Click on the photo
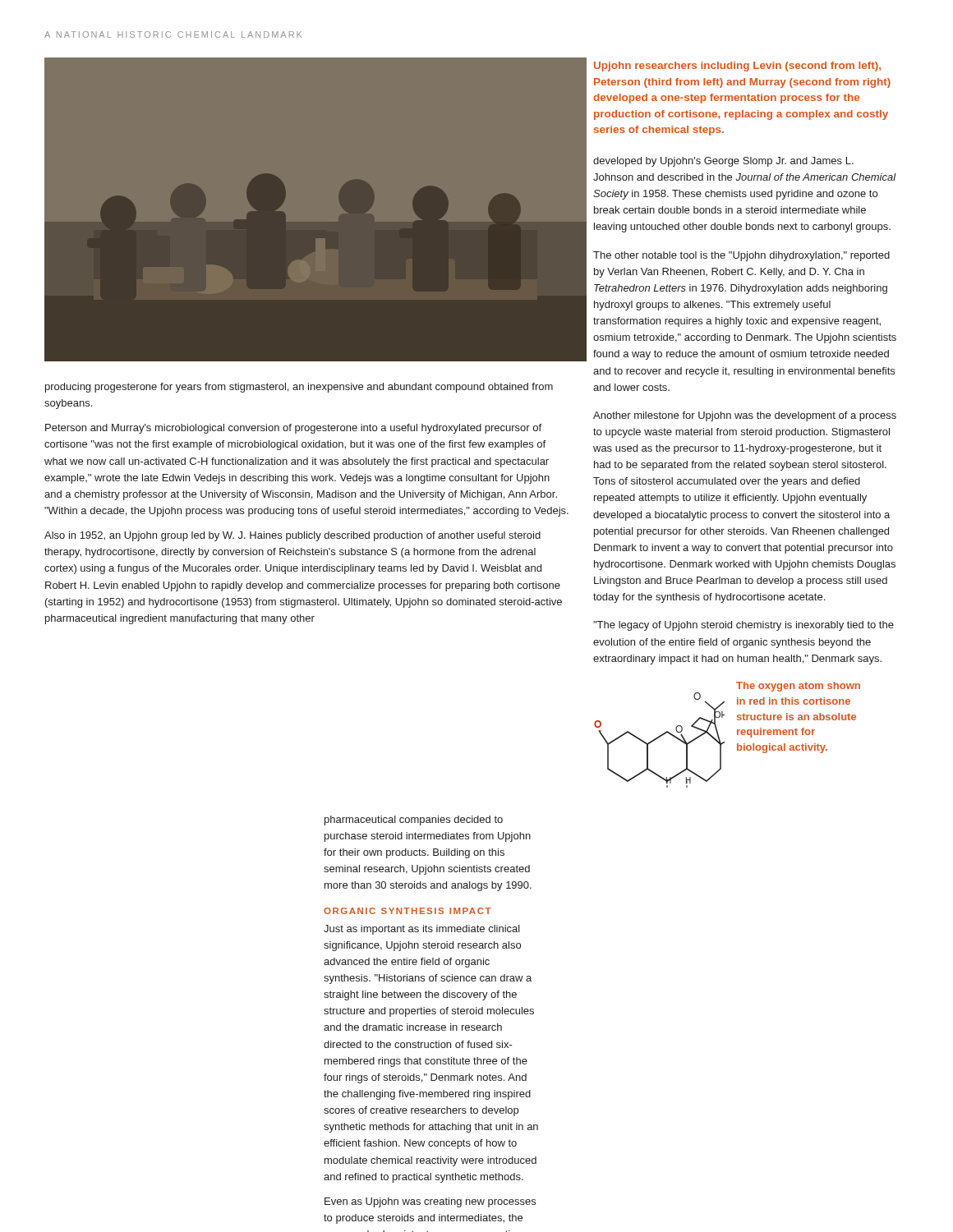This screenshot has height=1232, width=953. tap(315, 211)
